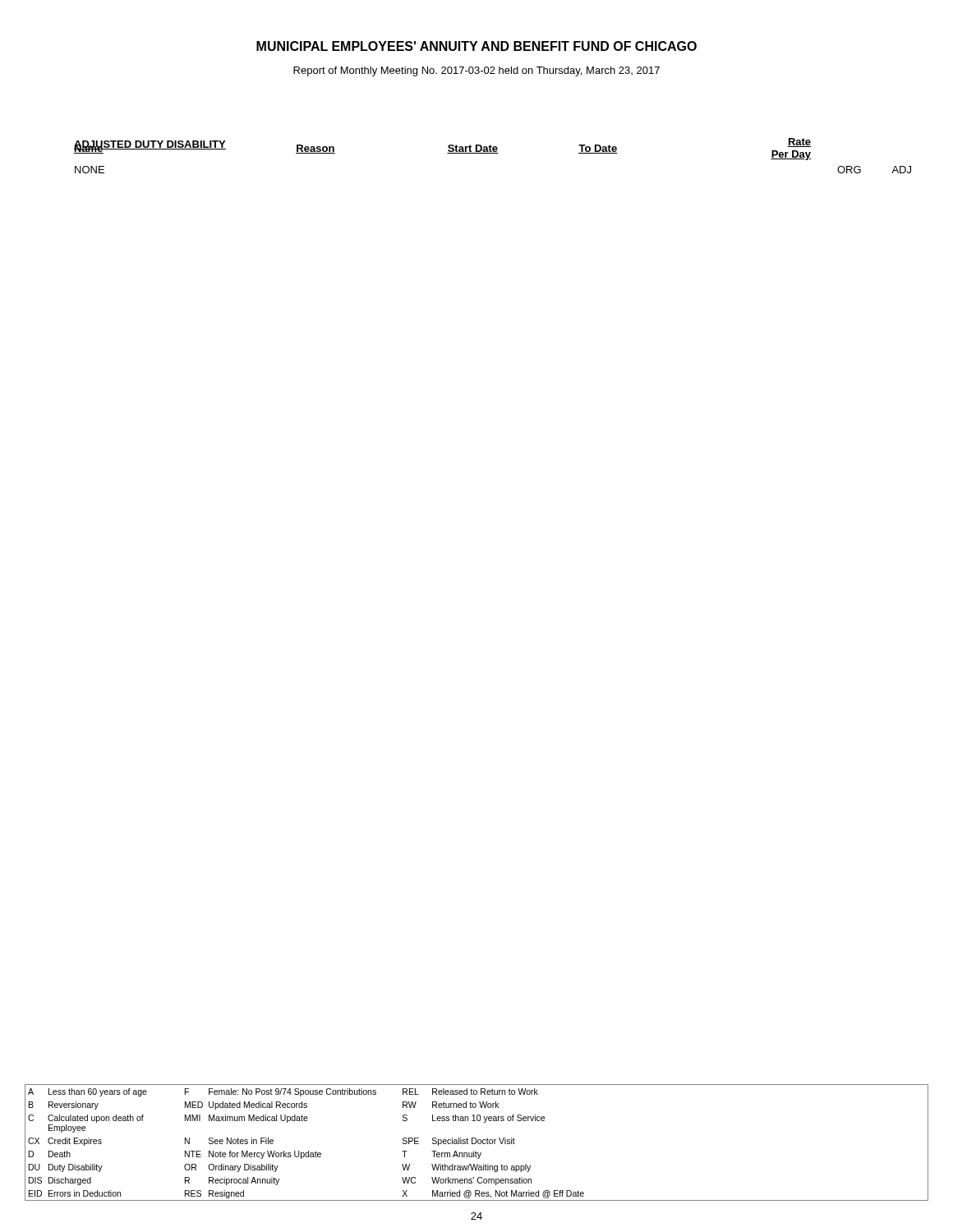953x1232 pixels.
Task: Select the table that reads "Rate Per Day"
Action: [493, 156]
